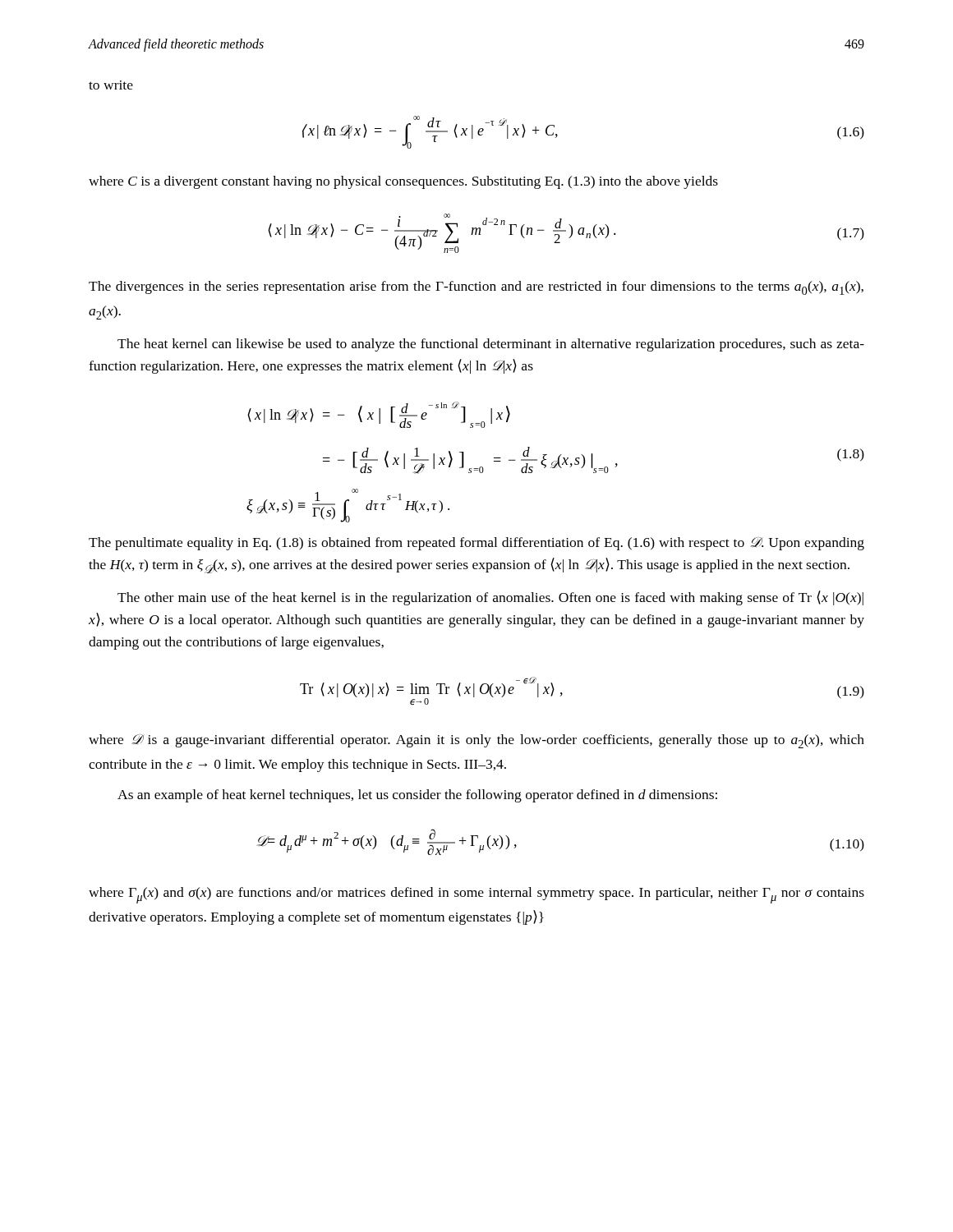
Task: Select the formula containing "𝒟 = d μ"
Action: coord(392,841)
